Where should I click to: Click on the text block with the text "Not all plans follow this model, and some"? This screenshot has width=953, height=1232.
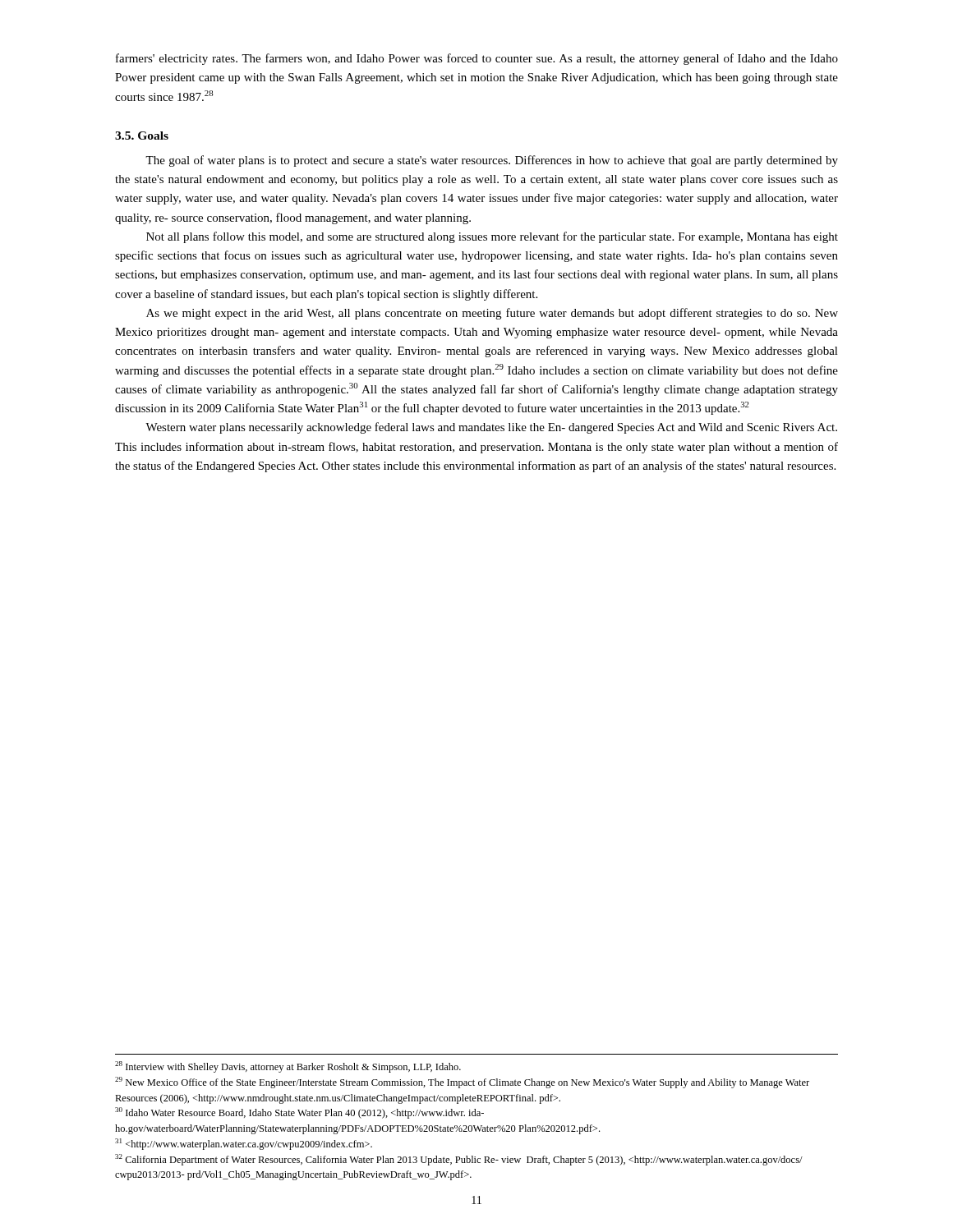click(476, 265)
